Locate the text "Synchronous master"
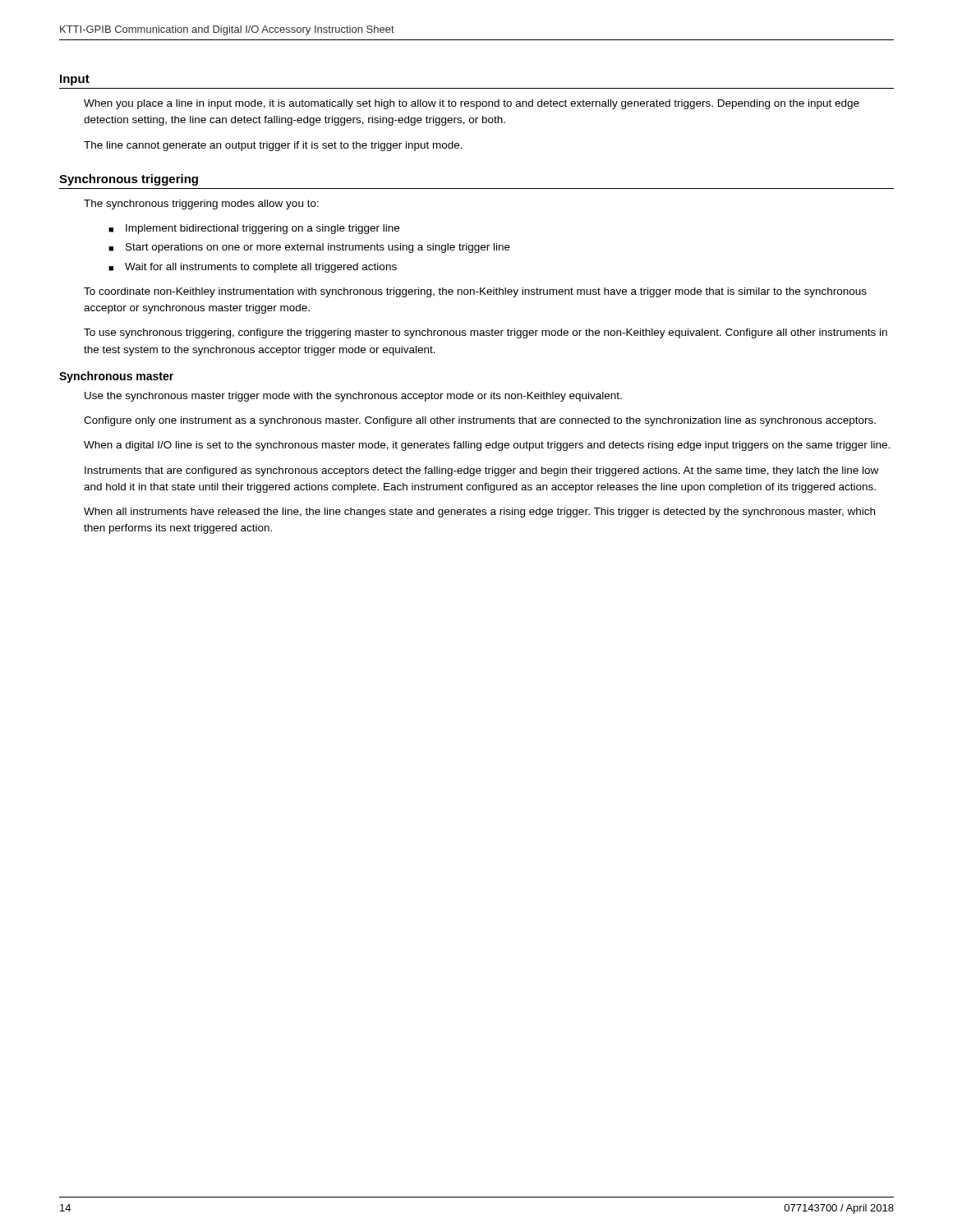 point(116,376)
